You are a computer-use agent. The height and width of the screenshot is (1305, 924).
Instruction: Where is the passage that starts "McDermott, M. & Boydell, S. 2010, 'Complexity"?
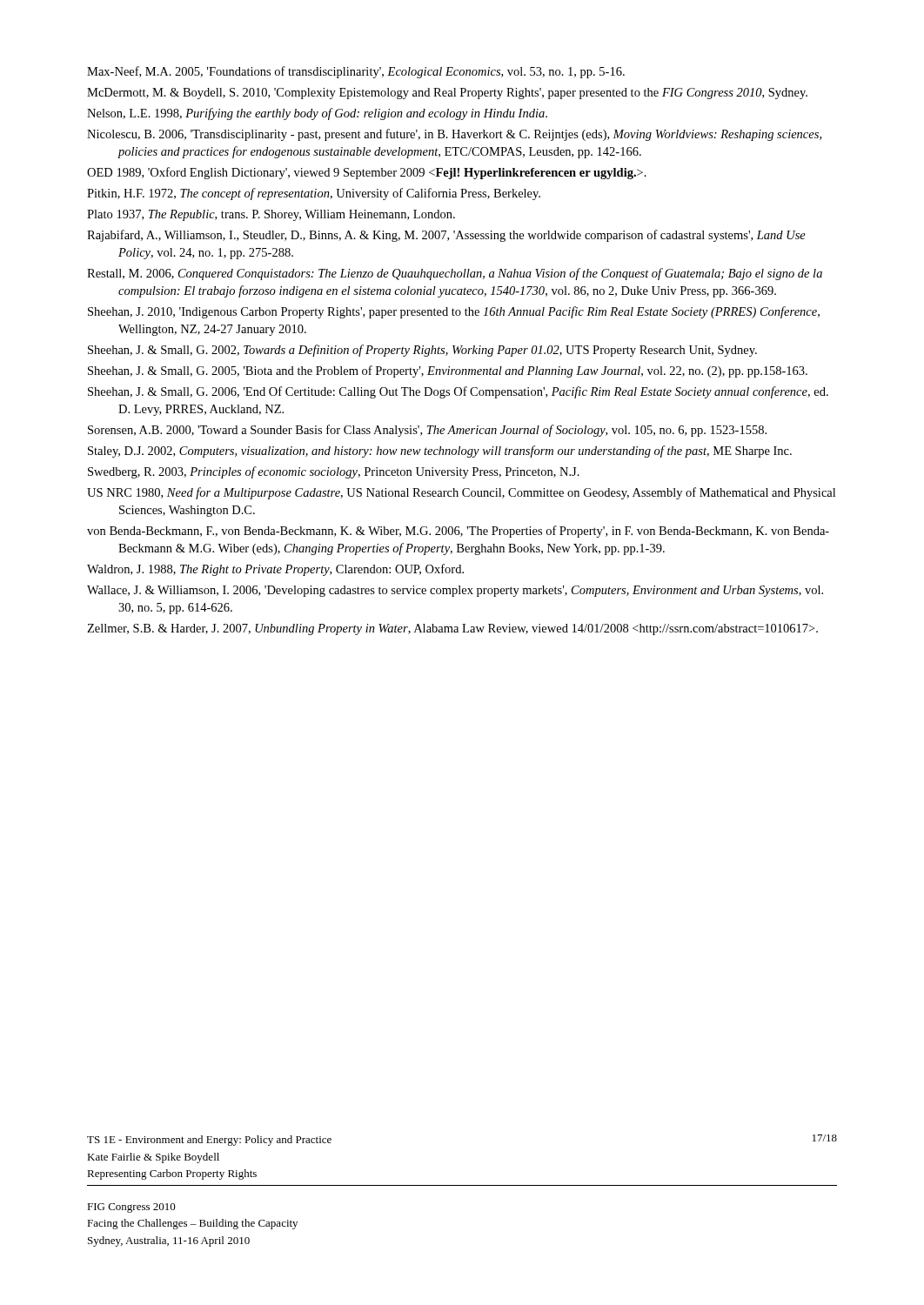[x=448, y=92]
